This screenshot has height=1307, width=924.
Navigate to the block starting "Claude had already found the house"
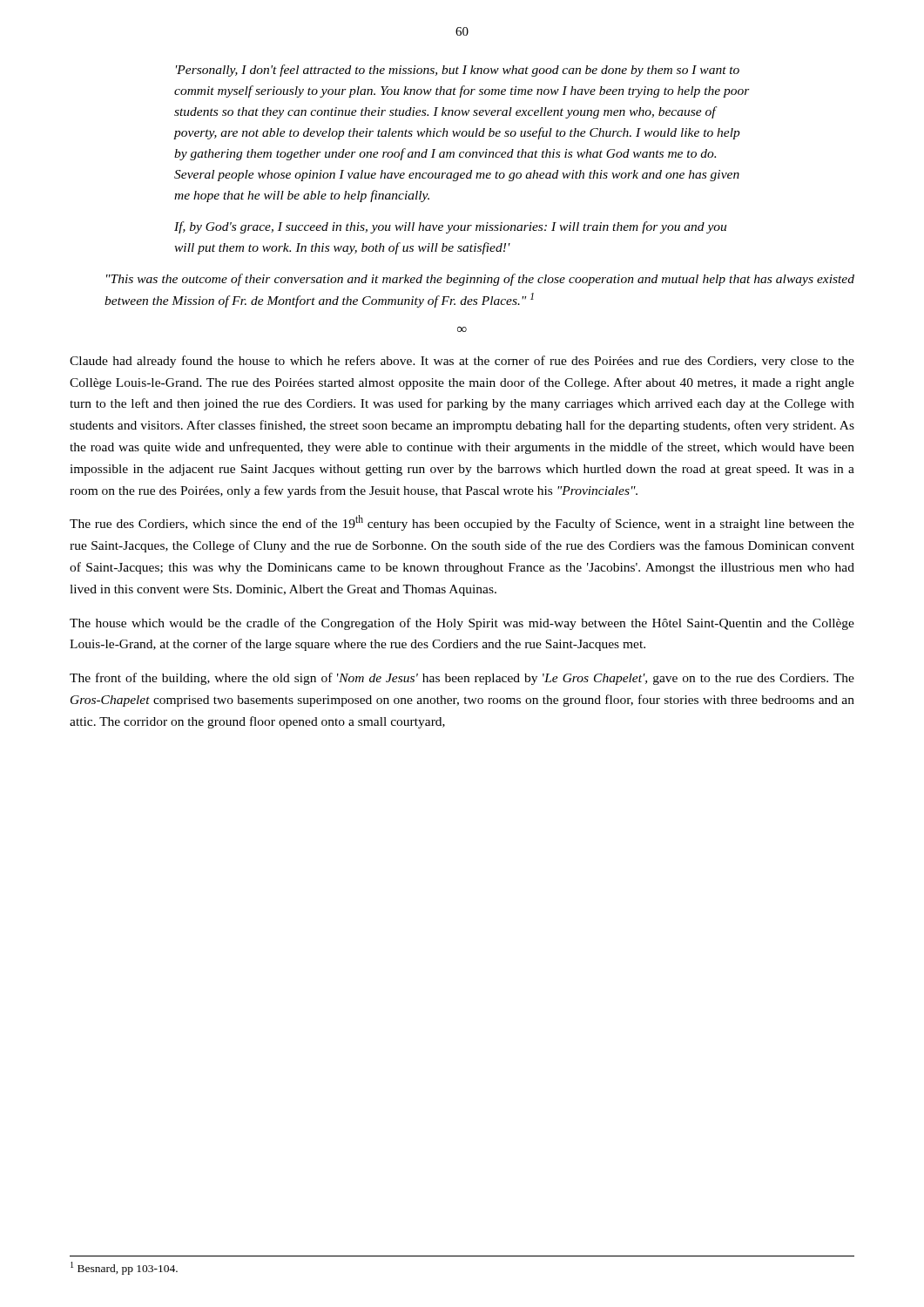pyautogui.click(x=462, y=425)
